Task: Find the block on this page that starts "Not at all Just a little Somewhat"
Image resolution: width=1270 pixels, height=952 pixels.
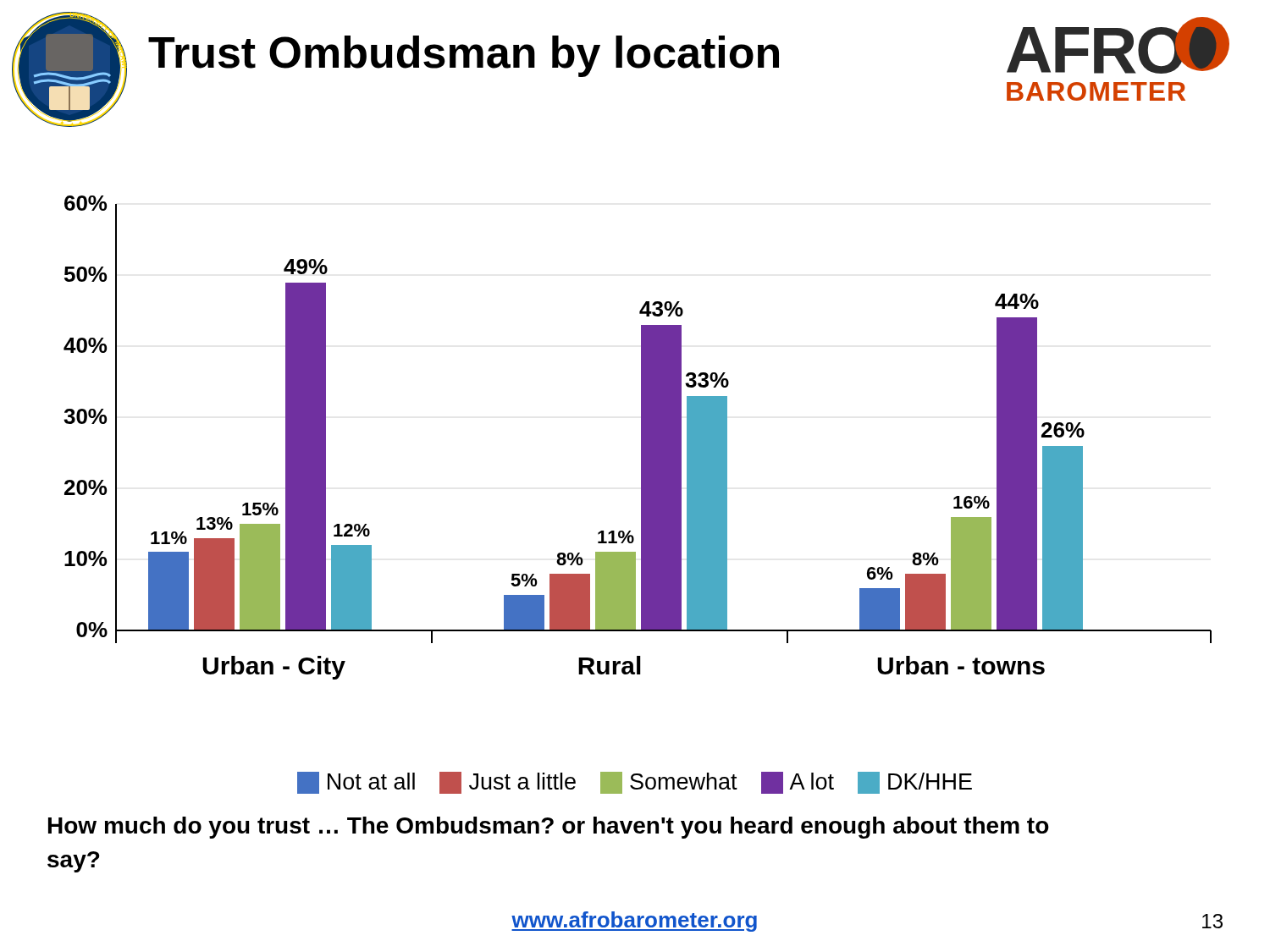Action: 635,782
